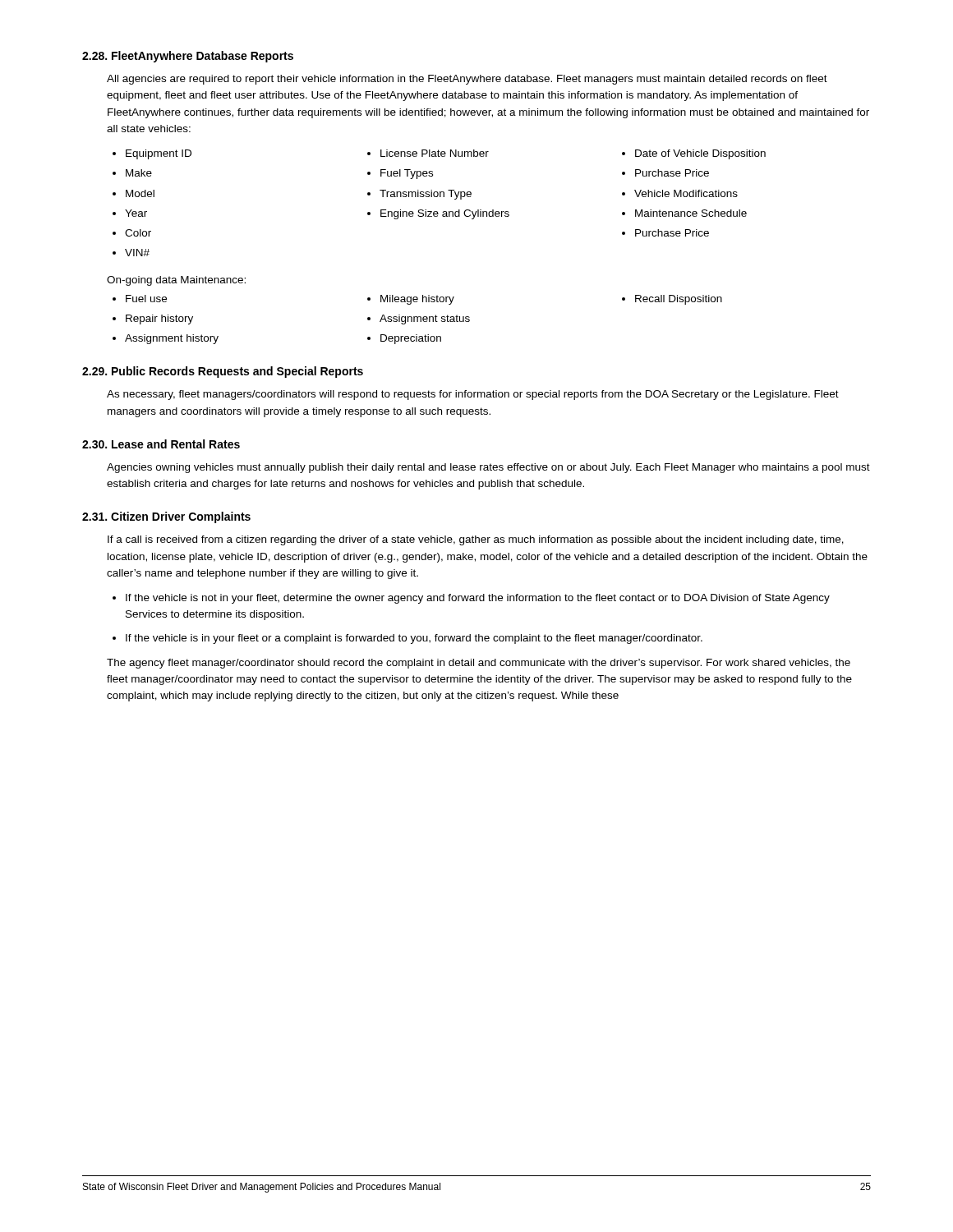The height and width of the screenshot is (1232, 953).
Task: Point to "Vehicle Modifications"
Action: [686, 193]
